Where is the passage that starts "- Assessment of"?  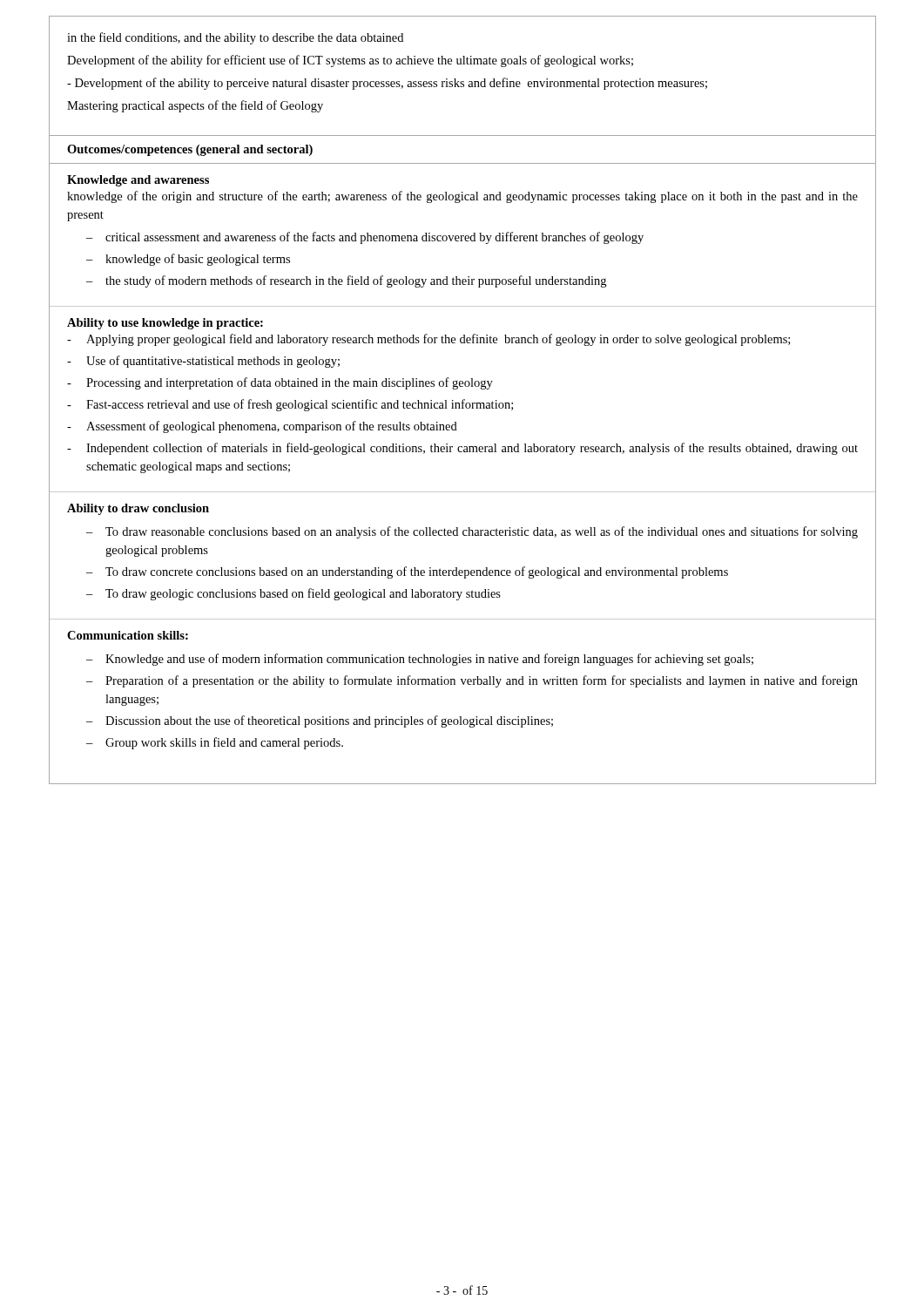tap(462, 427)
